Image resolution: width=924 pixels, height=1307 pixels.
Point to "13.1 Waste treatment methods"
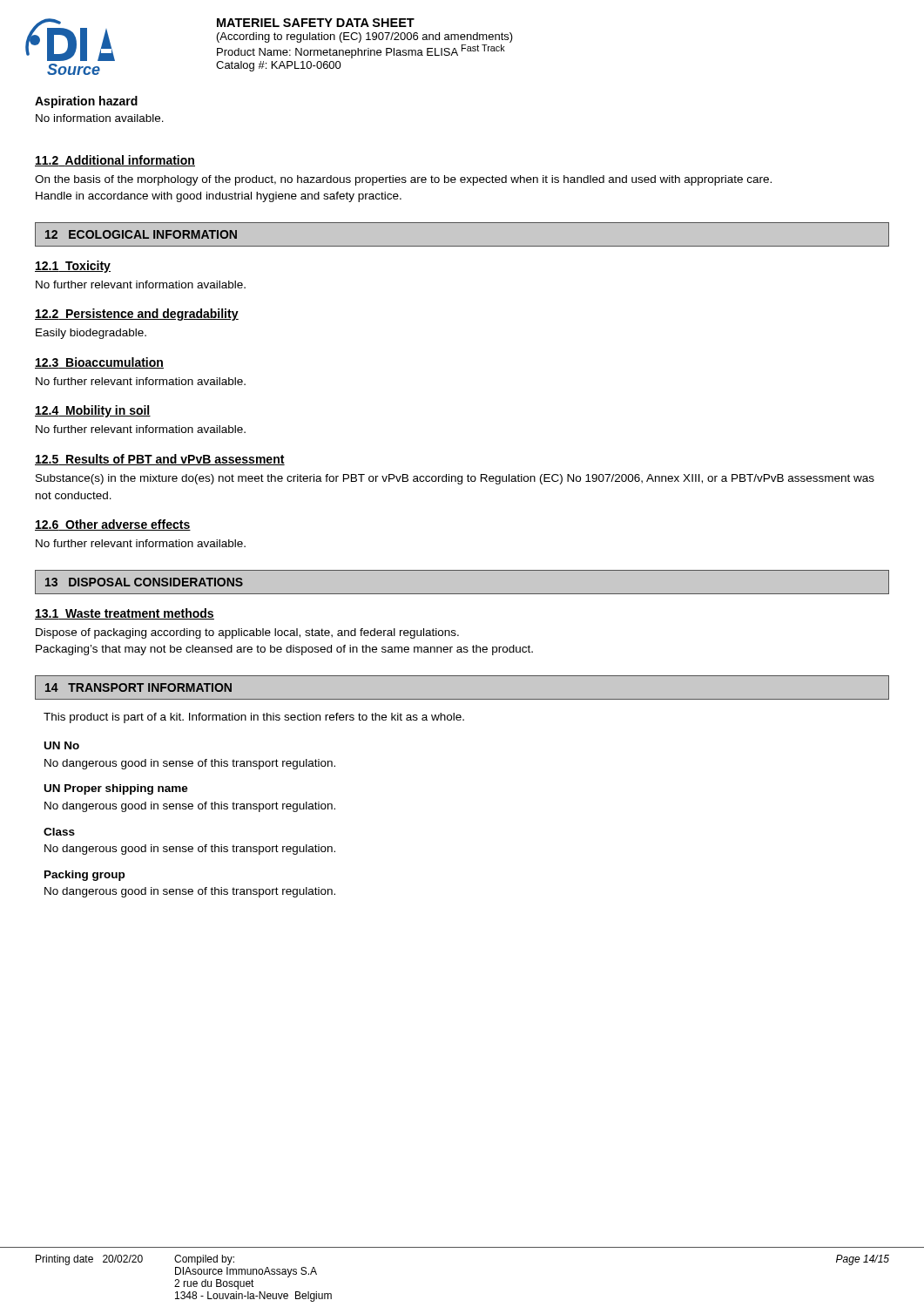124,613
